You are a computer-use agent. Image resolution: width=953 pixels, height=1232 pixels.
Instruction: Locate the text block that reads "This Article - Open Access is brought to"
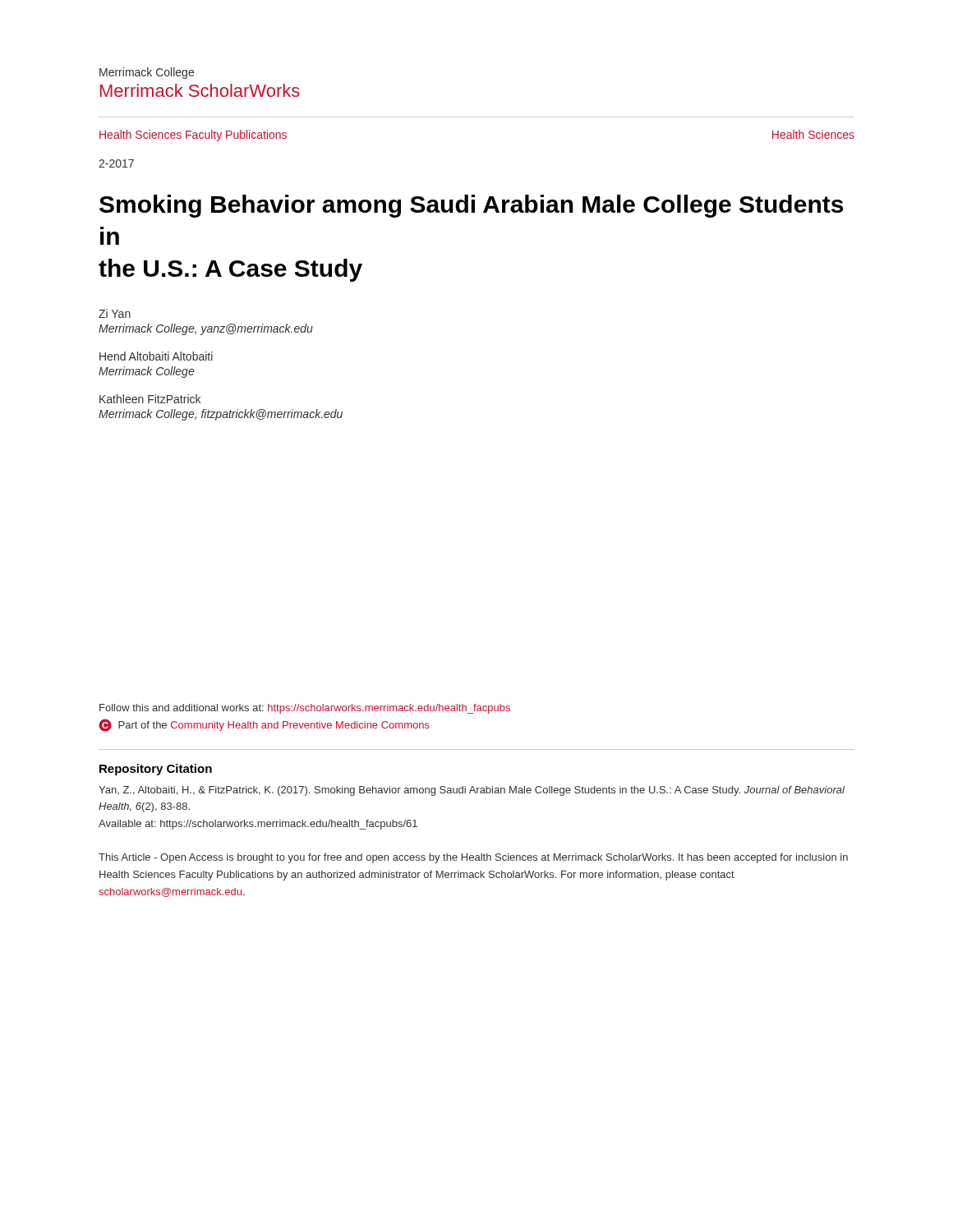click(x=473, y=874)
